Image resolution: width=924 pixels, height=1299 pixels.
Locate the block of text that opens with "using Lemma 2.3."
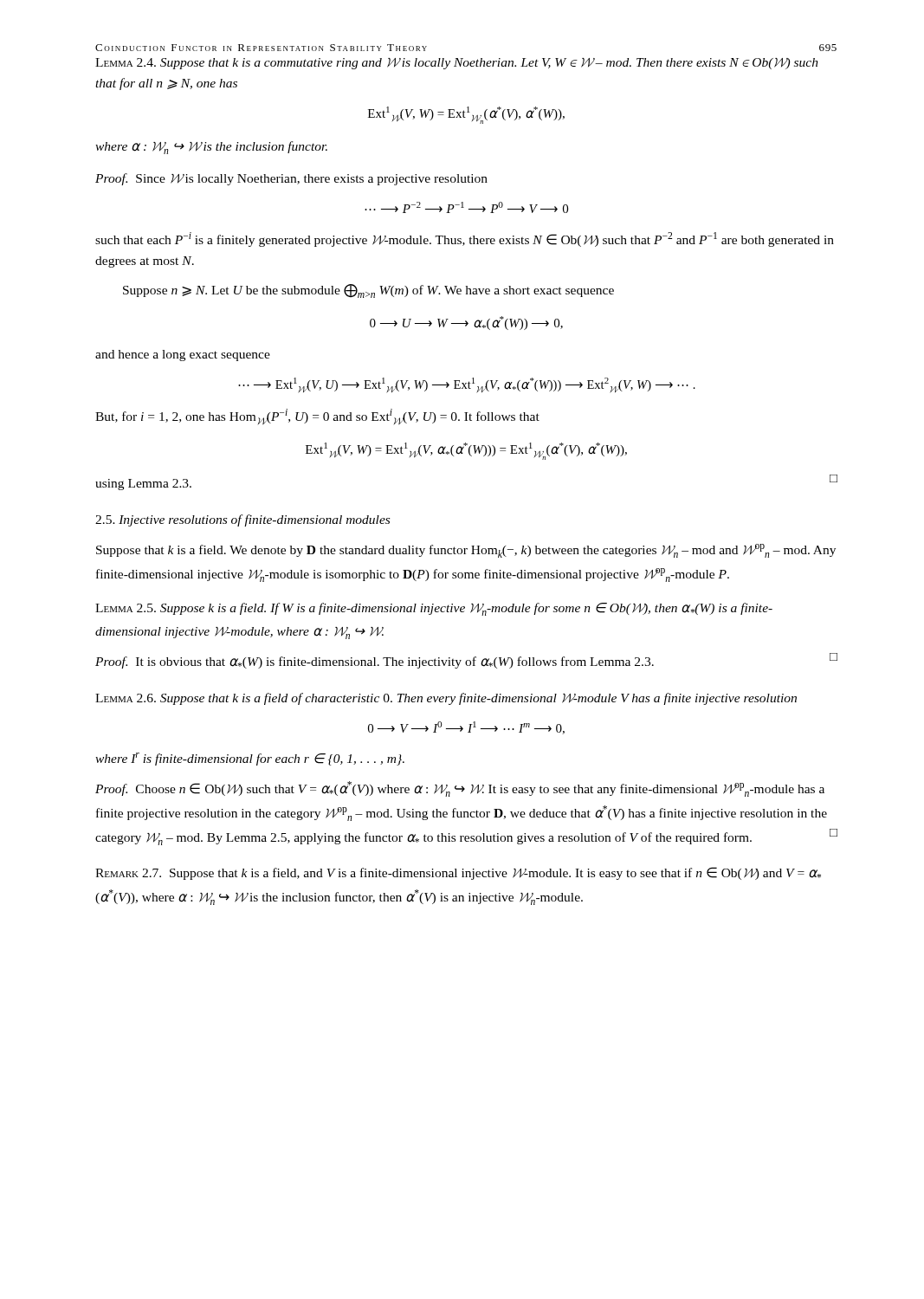click(x=130, y=482)
